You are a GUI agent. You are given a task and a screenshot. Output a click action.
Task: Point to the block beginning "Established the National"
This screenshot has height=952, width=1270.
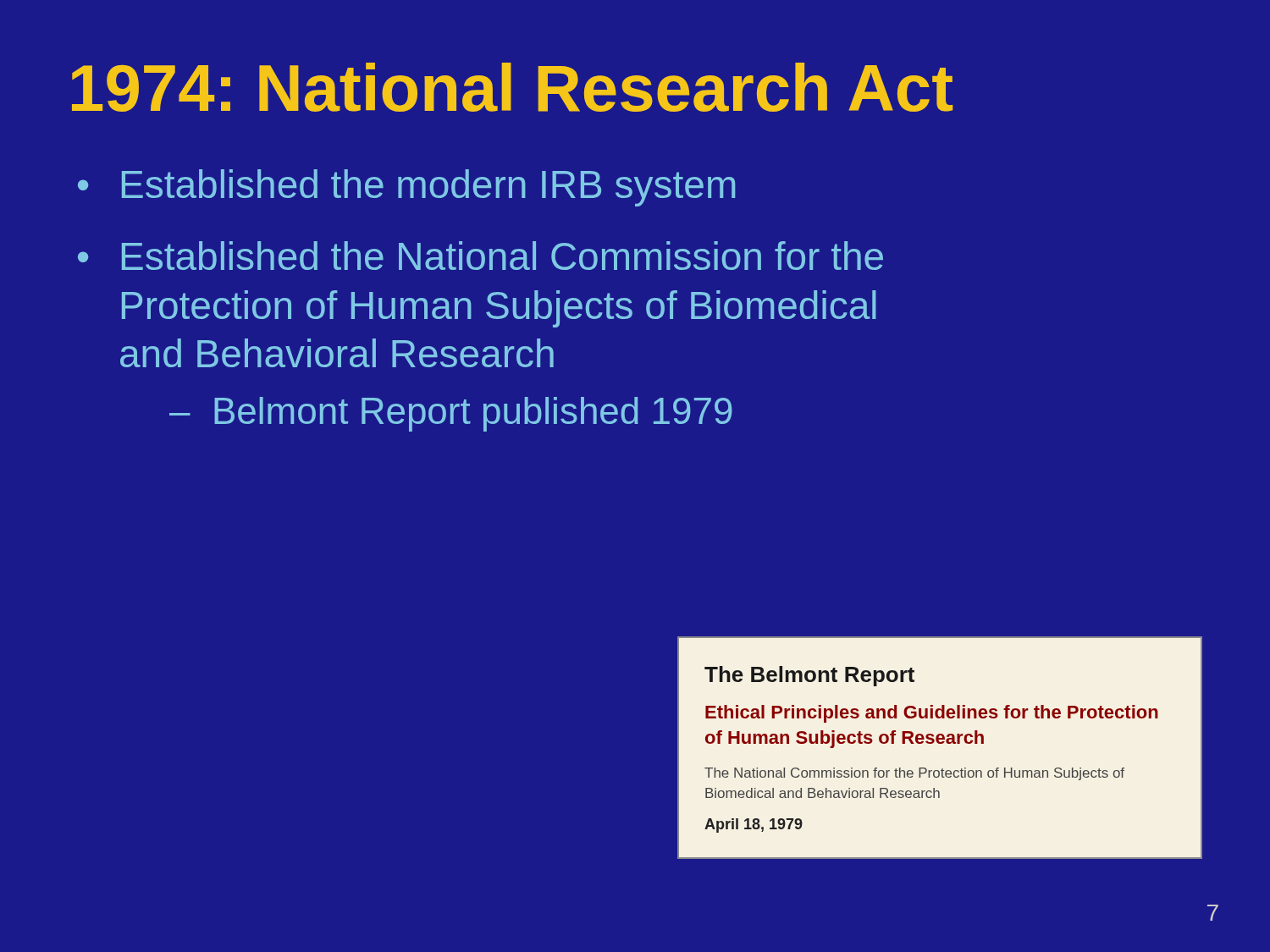(660, 334)
